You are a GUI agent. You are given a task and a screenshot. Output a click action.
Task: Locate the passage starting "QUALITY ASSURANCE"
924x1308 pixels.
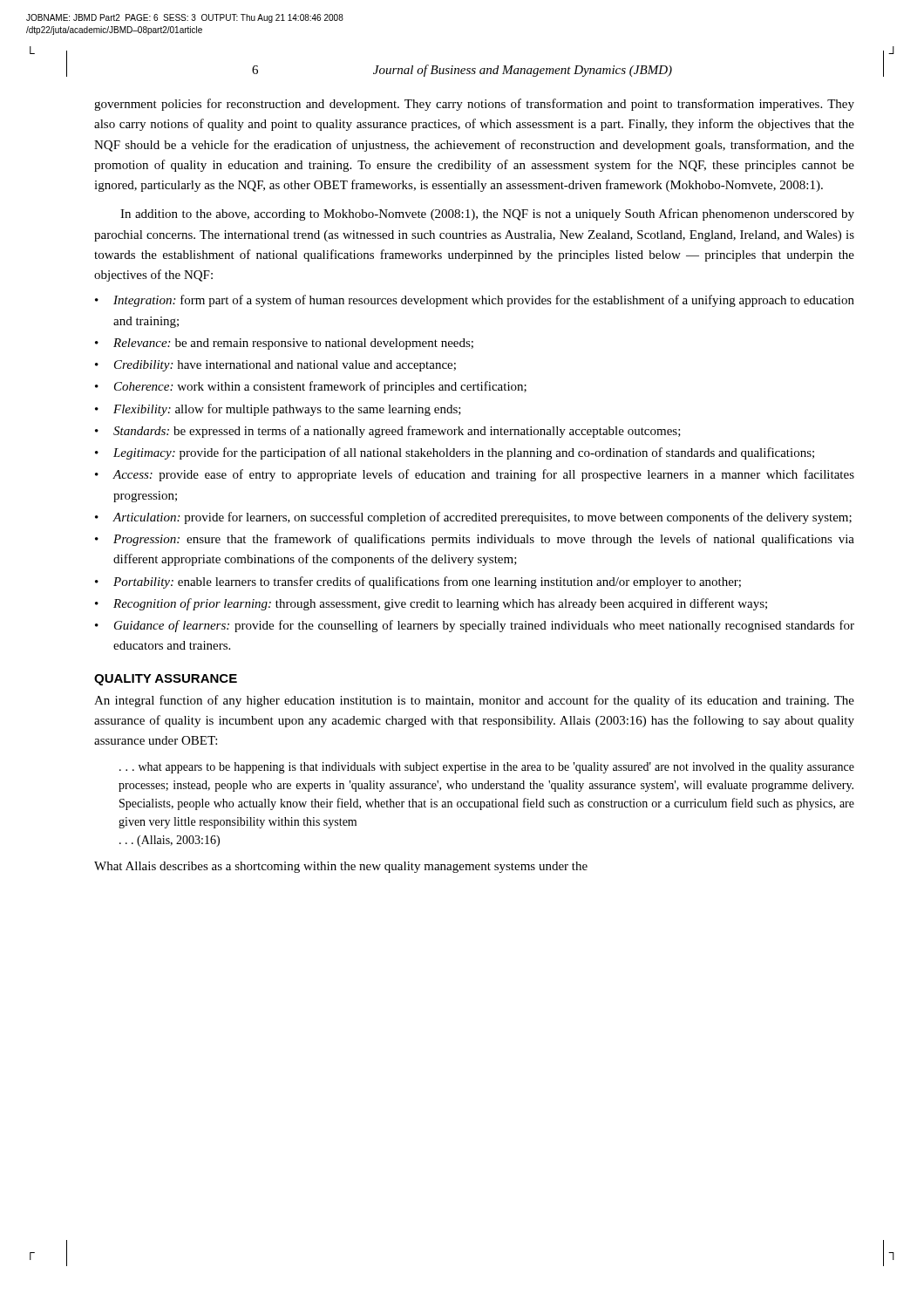166,678
